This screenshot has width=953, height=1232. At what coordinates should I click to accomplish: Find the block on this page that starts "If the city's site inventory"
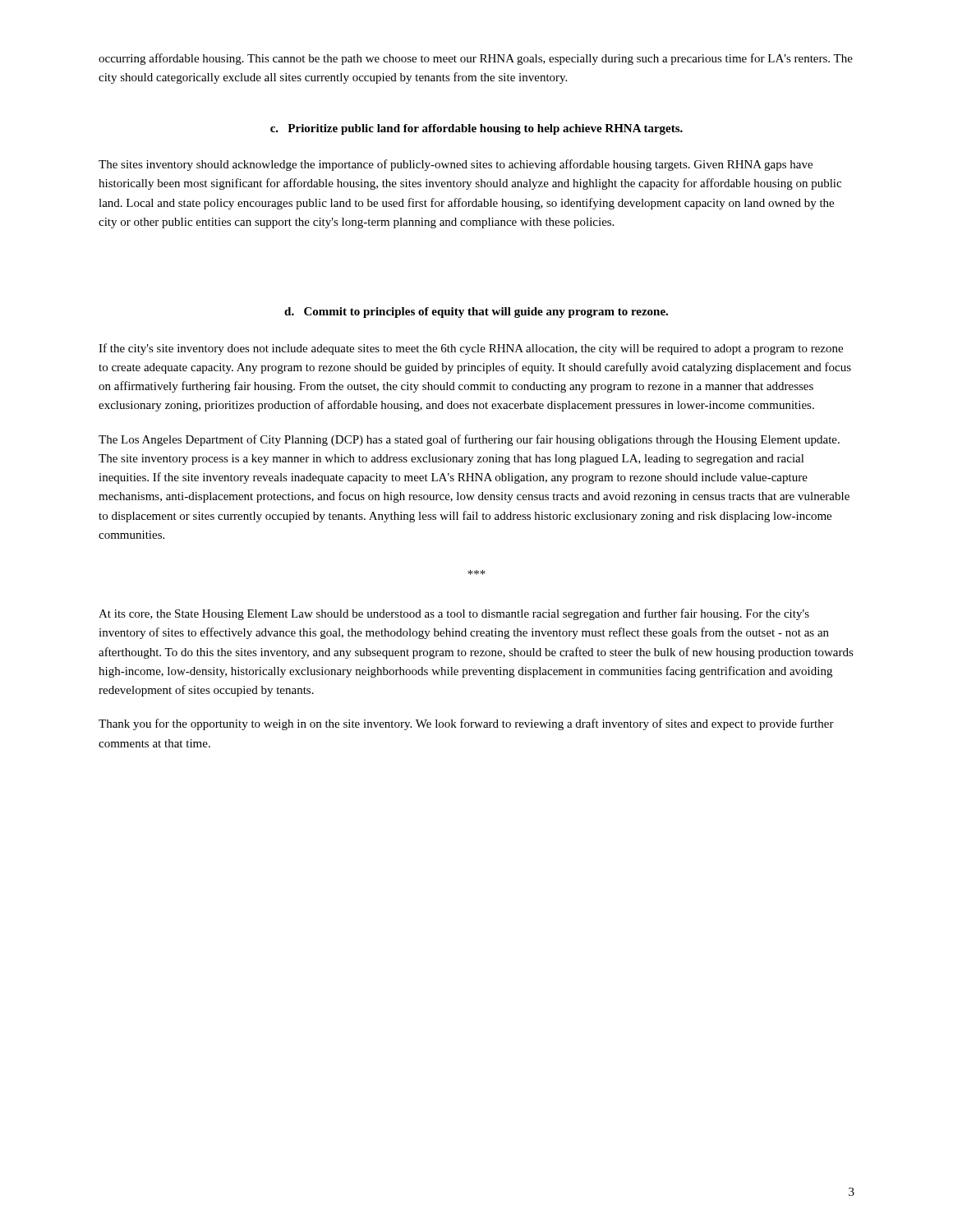pos(475,376)
